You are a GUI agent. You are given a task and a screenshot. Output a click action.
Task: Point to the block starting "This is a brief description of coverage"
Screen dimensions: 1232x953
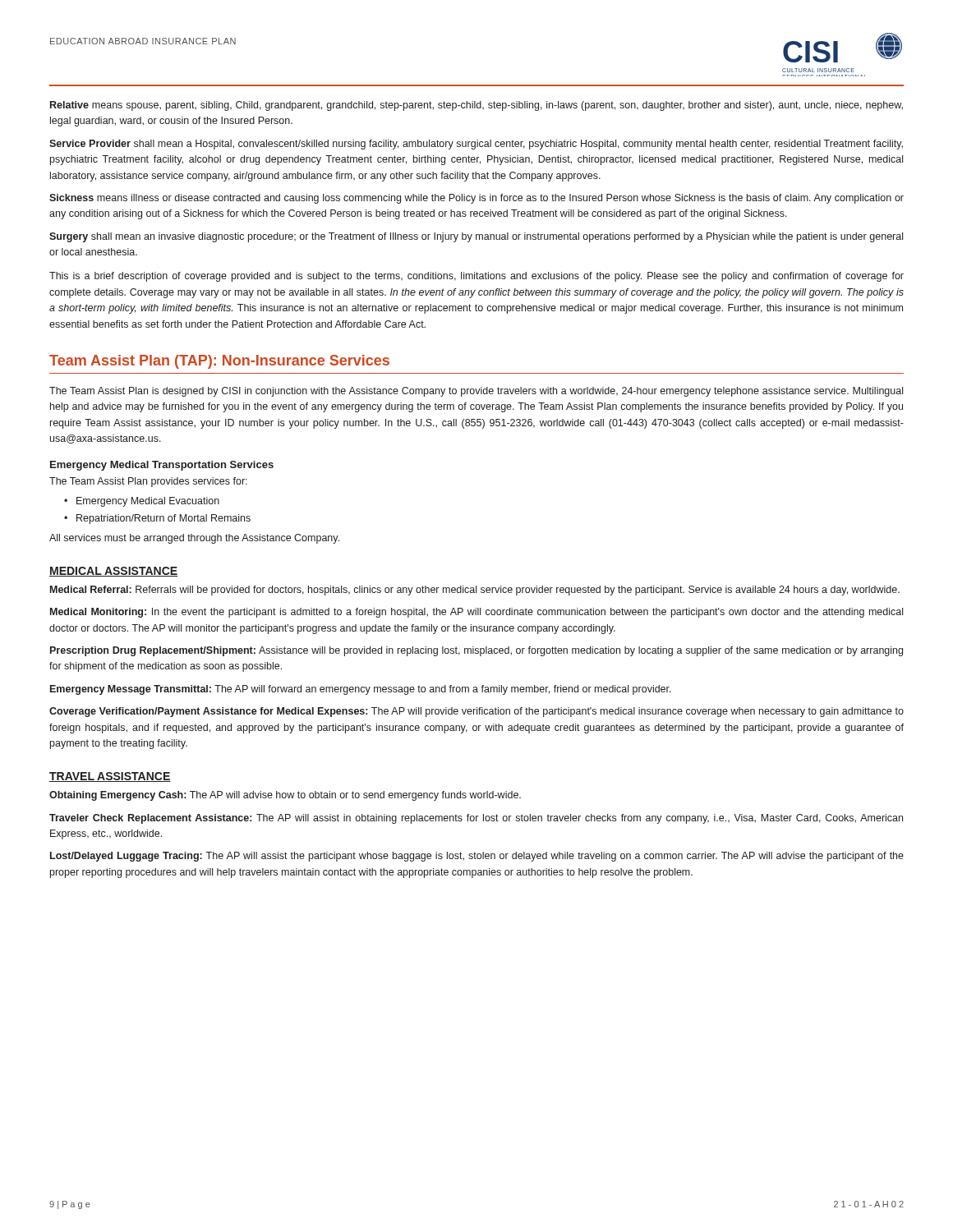click(x=476, y=300)
